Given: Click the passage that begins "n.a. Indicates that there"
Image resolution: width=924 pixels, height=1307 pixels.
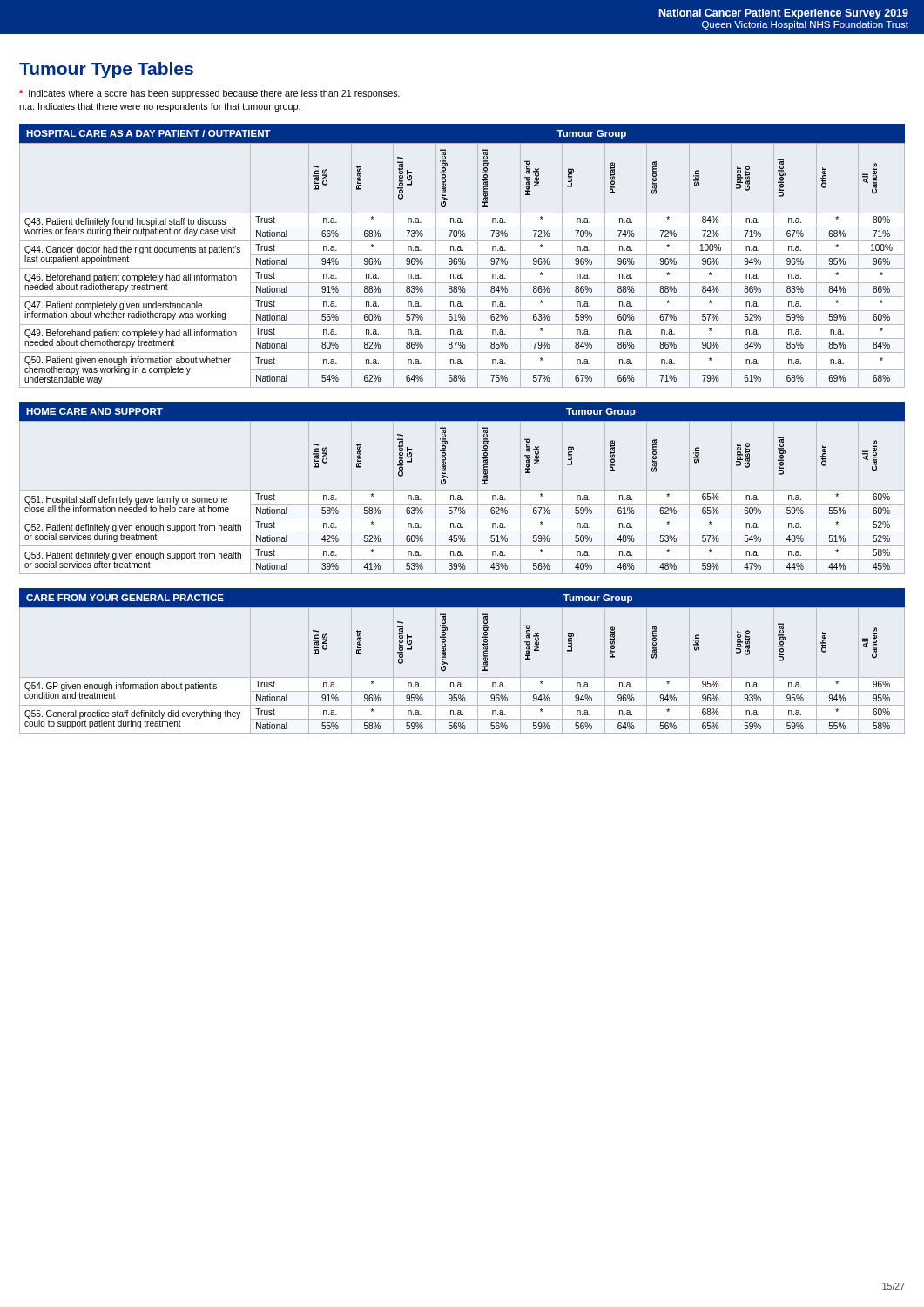Looking at the screenshot, I should pyautogui.click(x=160, y=106).
